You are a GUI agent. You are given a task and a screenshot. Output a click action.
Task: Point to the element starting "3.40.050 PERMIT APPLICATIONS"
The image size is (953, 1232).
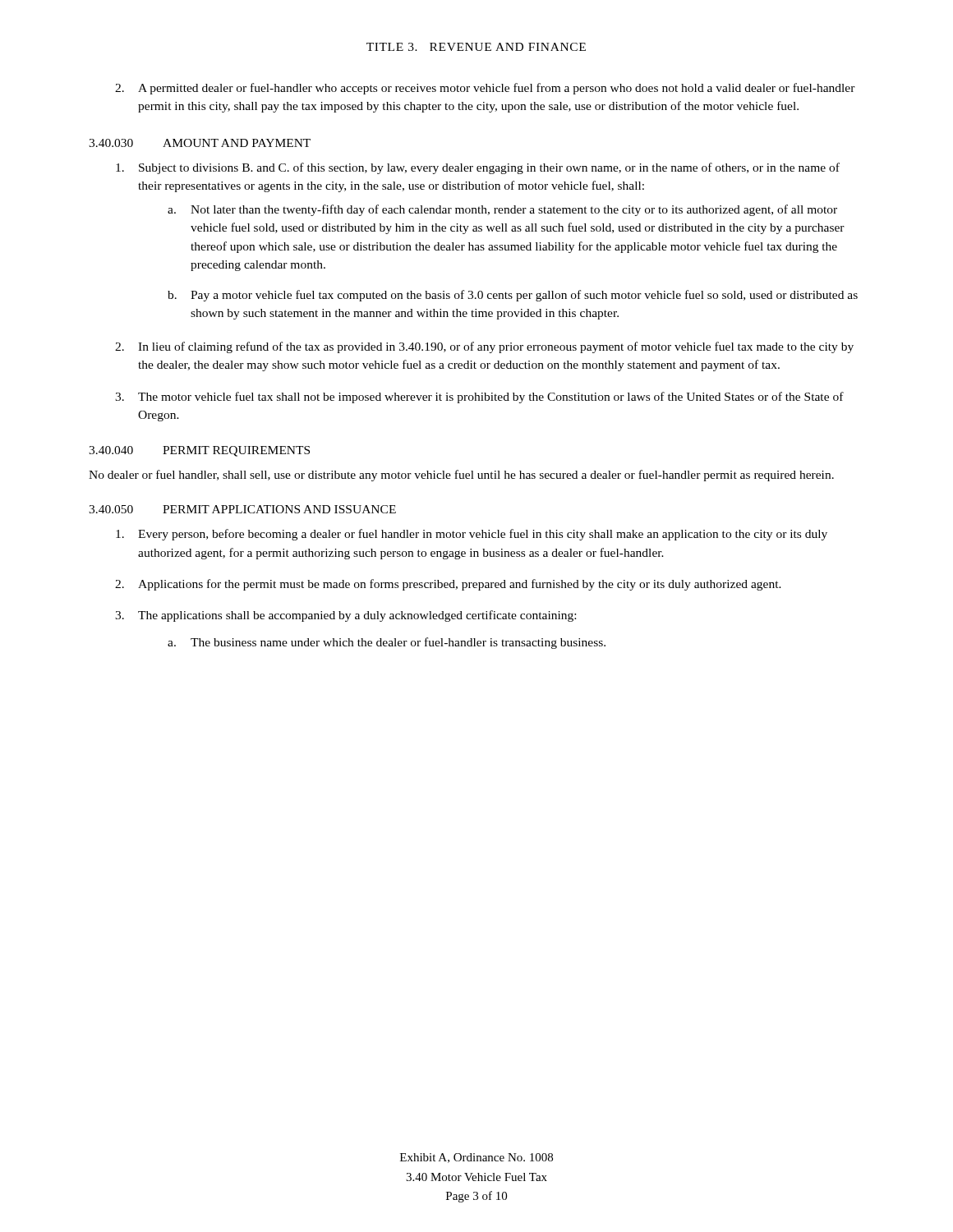coord(242,509)
